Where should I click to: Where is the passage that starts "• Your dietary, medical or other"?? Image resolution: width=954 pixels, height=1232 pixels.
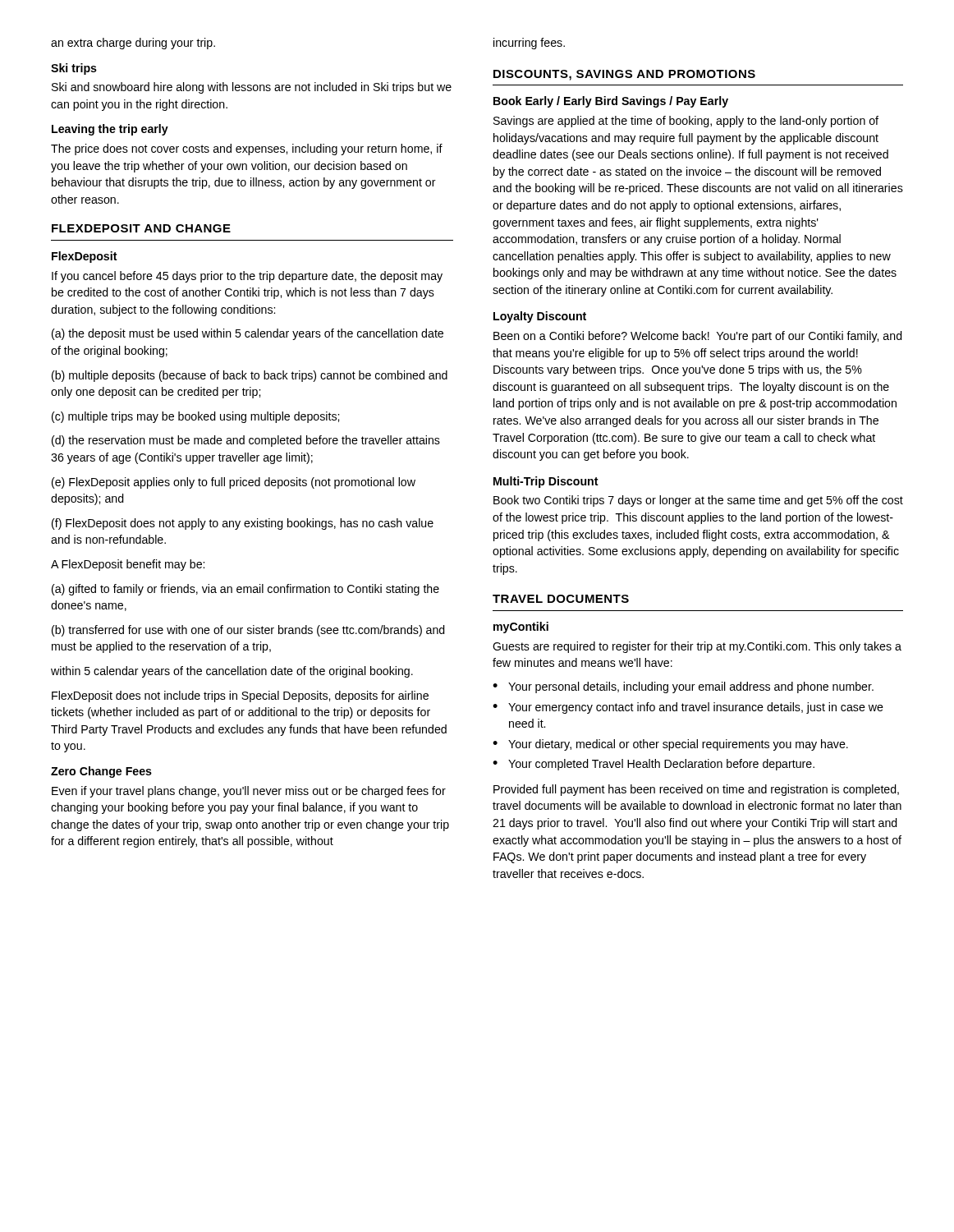698,744
